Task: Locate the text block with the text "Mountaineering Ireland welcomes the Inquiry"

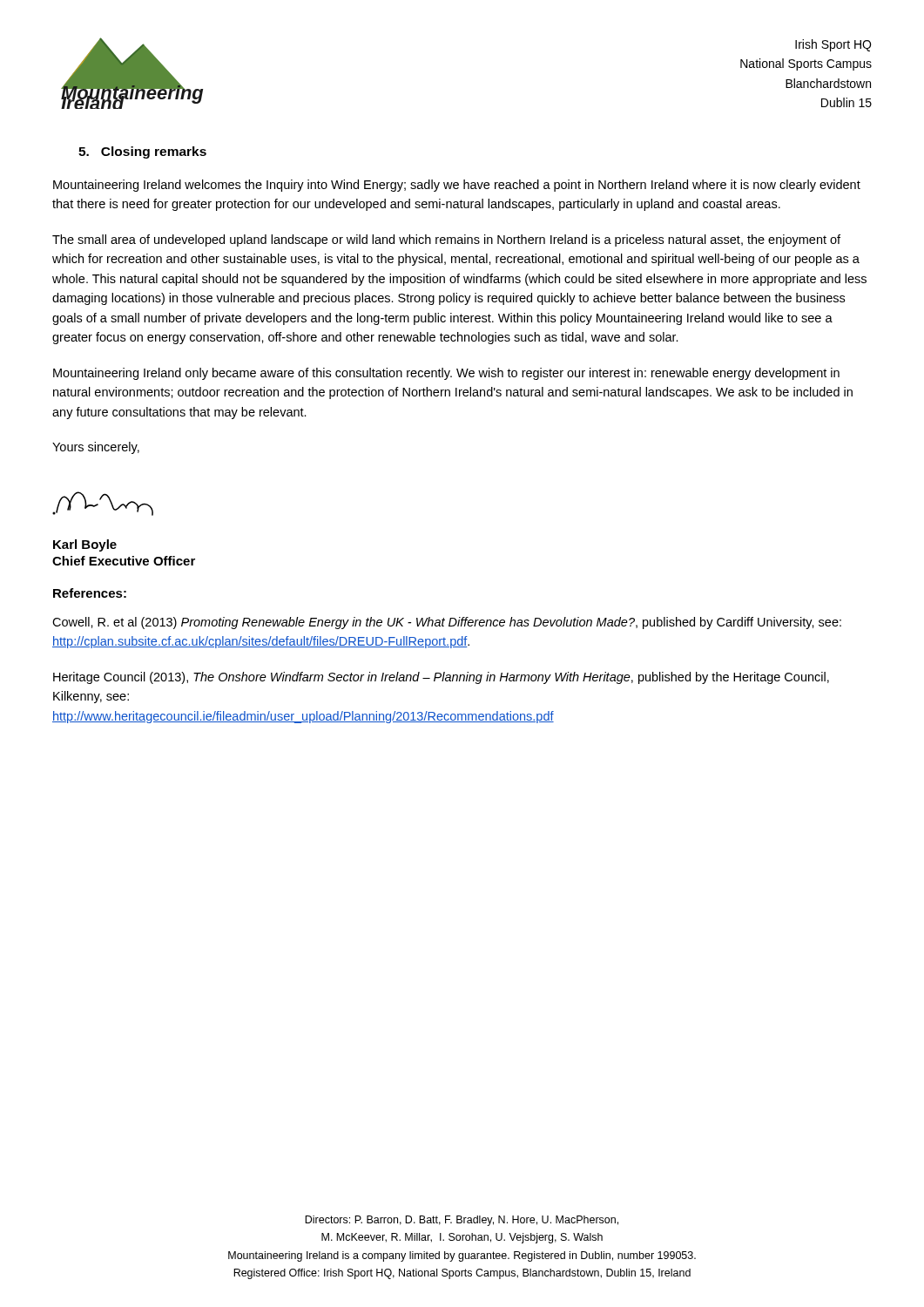Action: tap(456, 194)
